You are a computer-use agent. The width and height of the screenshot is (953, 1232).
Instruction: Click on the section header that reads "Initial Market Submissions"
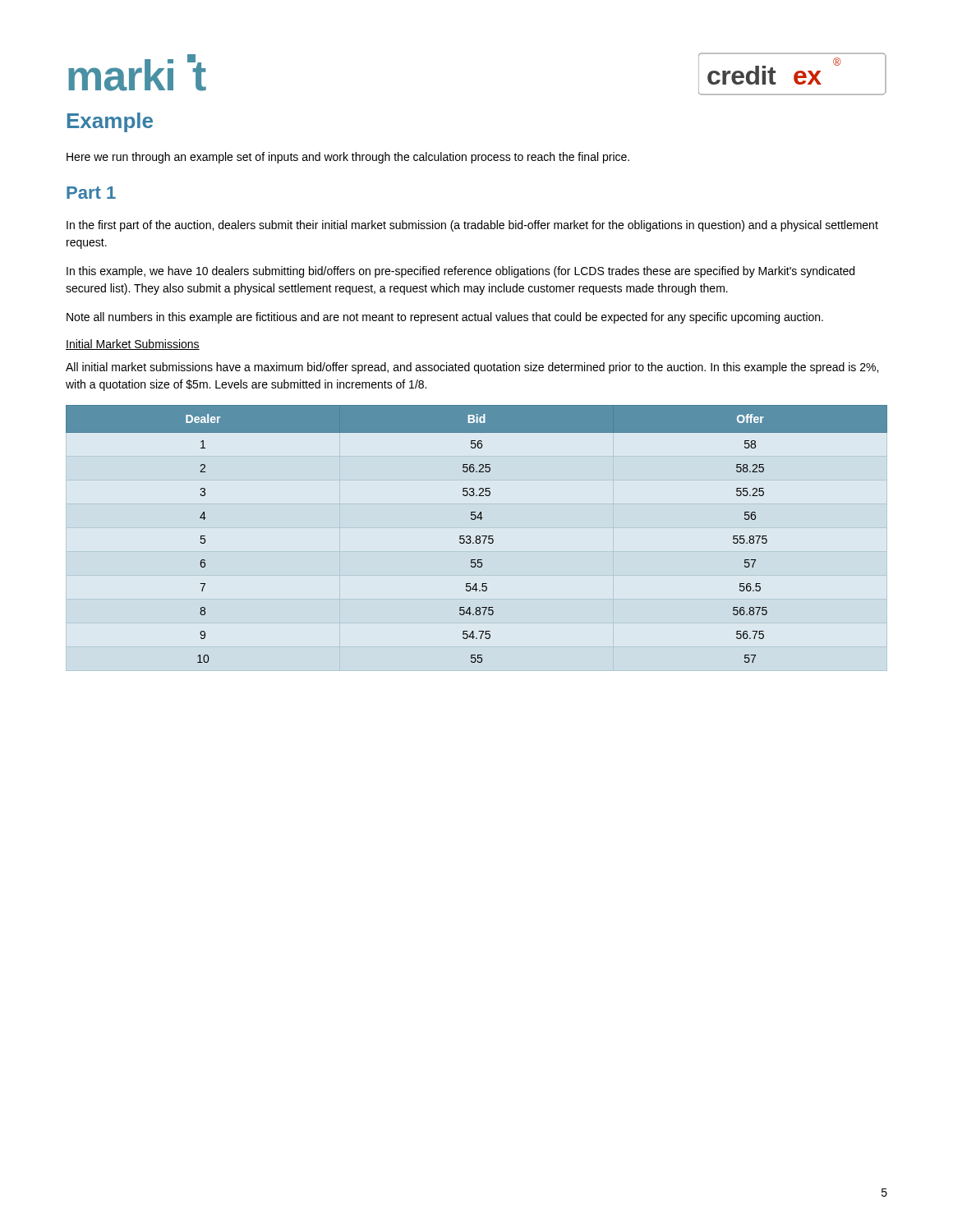pyautogui.click(x=133, y=344)
